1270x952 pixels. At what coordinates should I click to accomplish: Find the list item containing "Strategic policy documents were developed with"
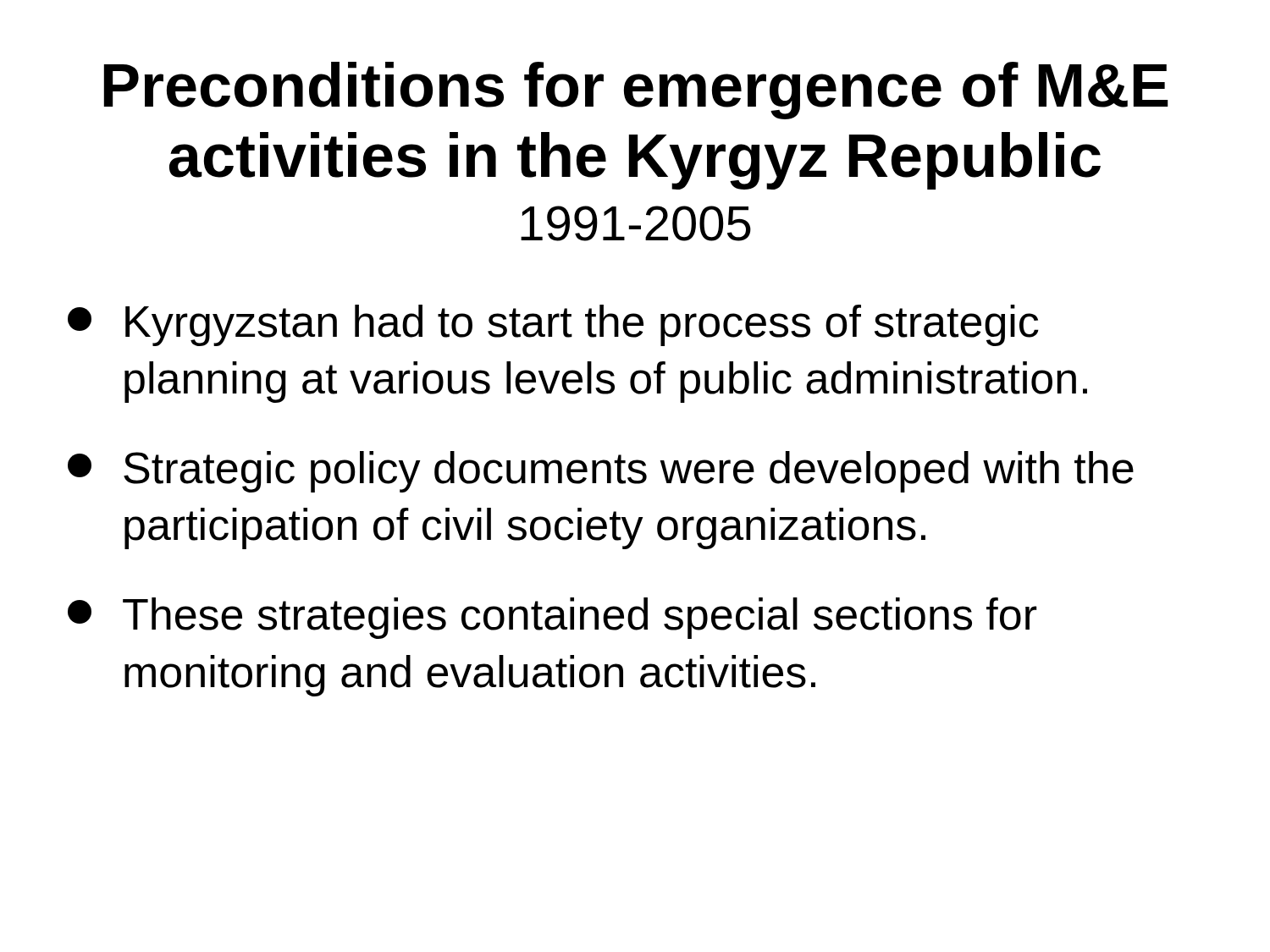(635, 497)
